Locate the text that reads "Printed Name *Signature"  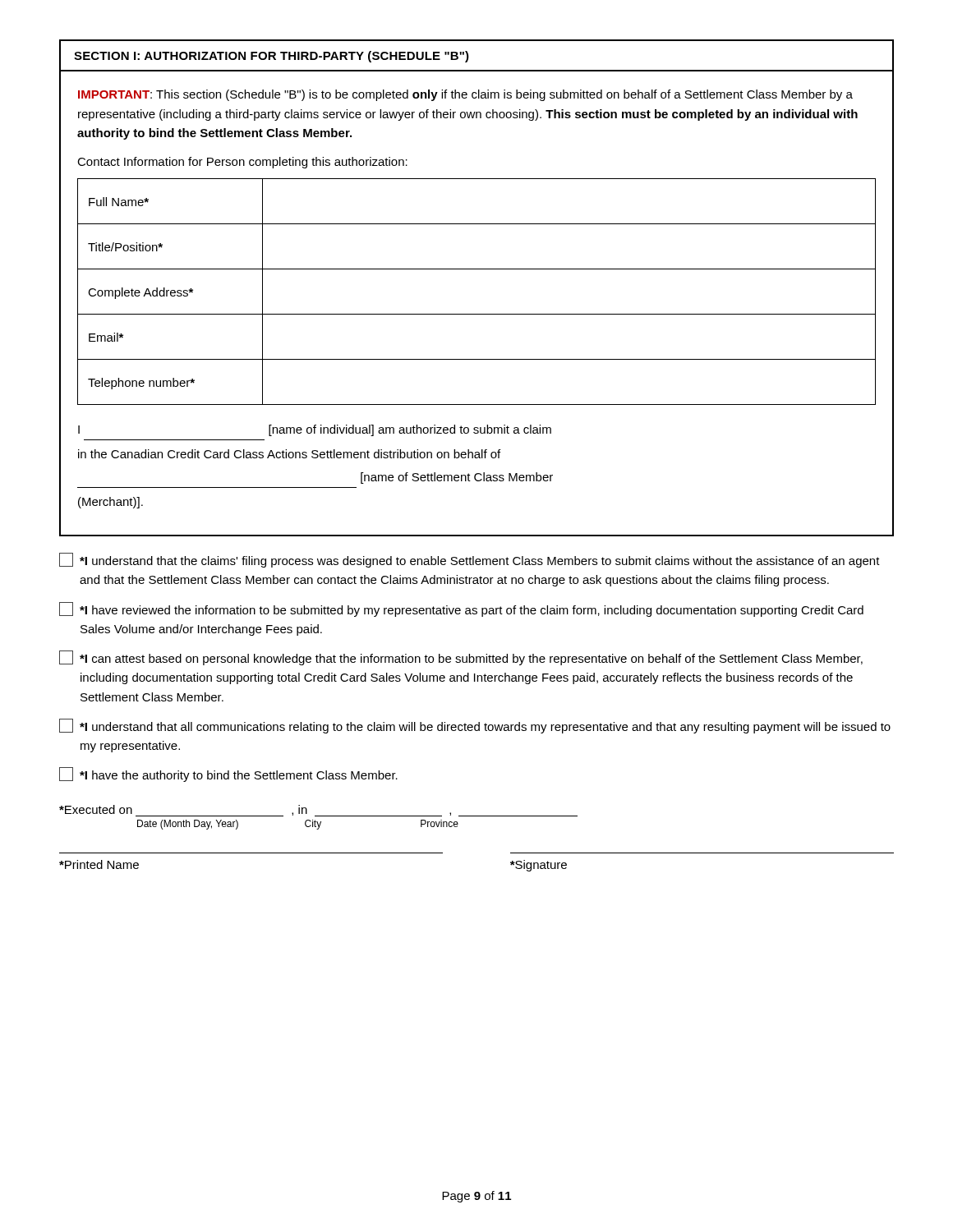91,865
